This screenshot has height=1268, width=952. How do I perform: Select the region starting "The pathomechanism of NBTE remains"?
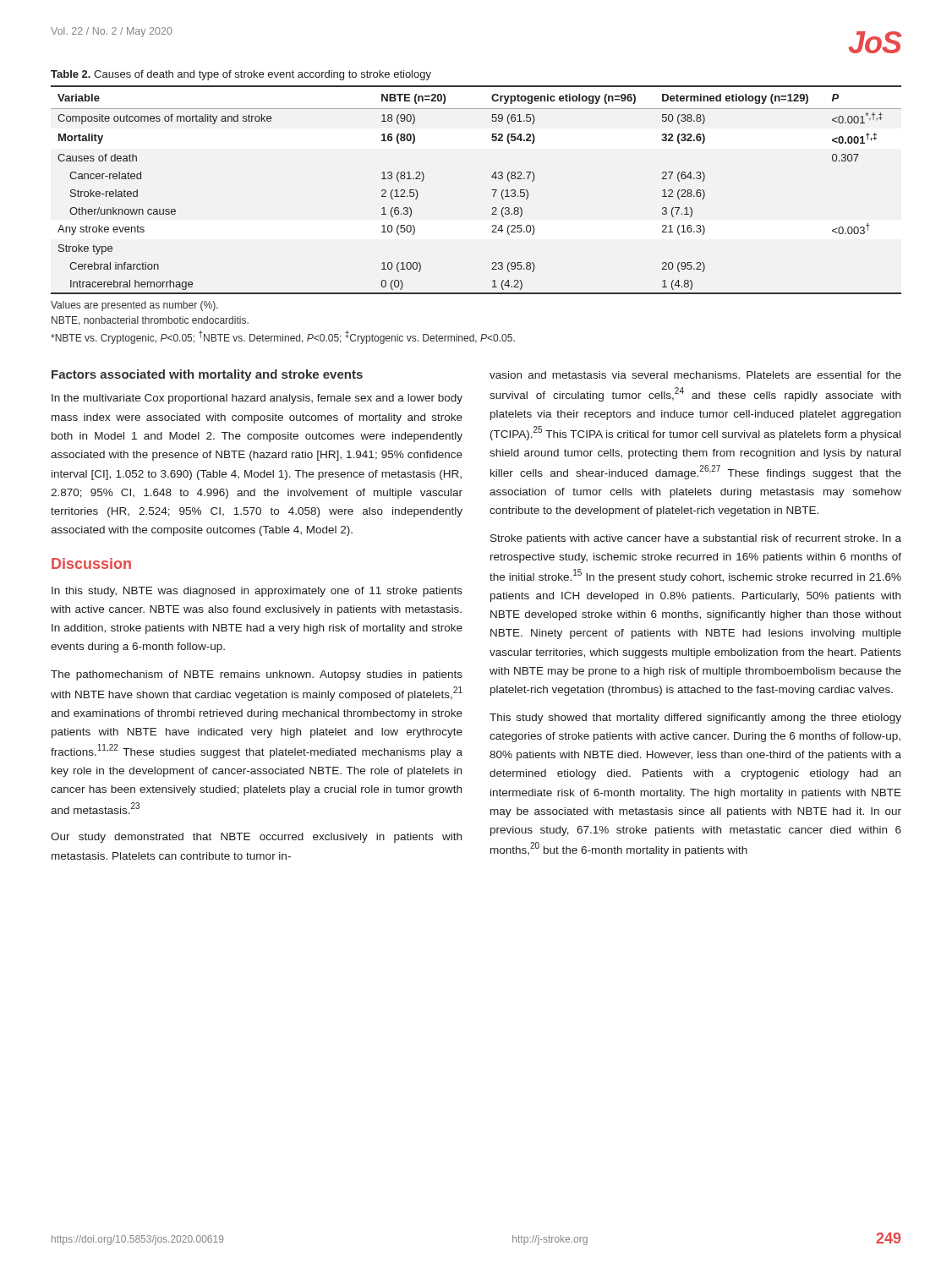click(257, 742)
